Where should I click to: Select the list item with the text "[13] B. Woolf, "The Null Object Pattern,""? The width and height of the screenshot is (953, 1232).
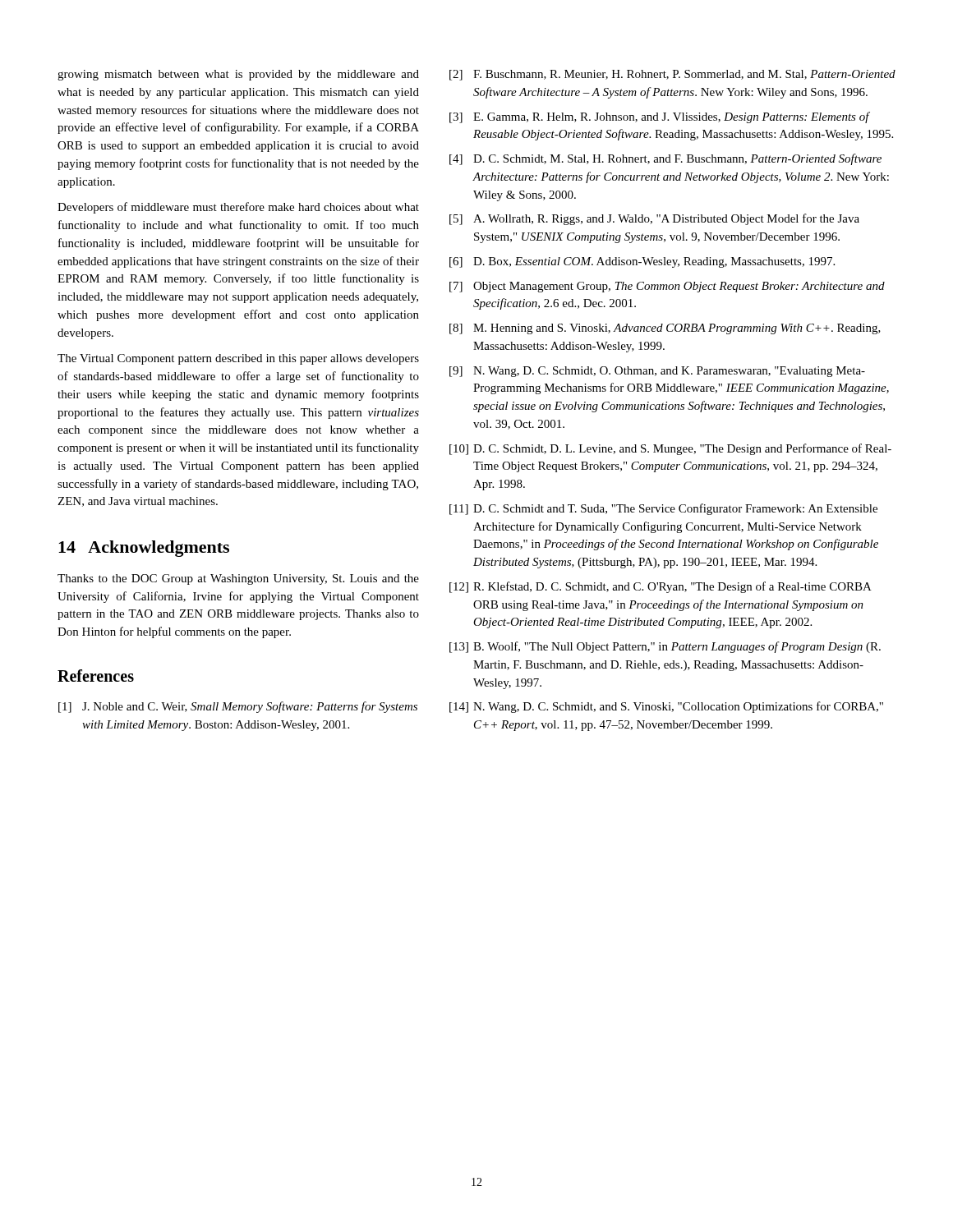pyautogui.click(x=672, y=665)
